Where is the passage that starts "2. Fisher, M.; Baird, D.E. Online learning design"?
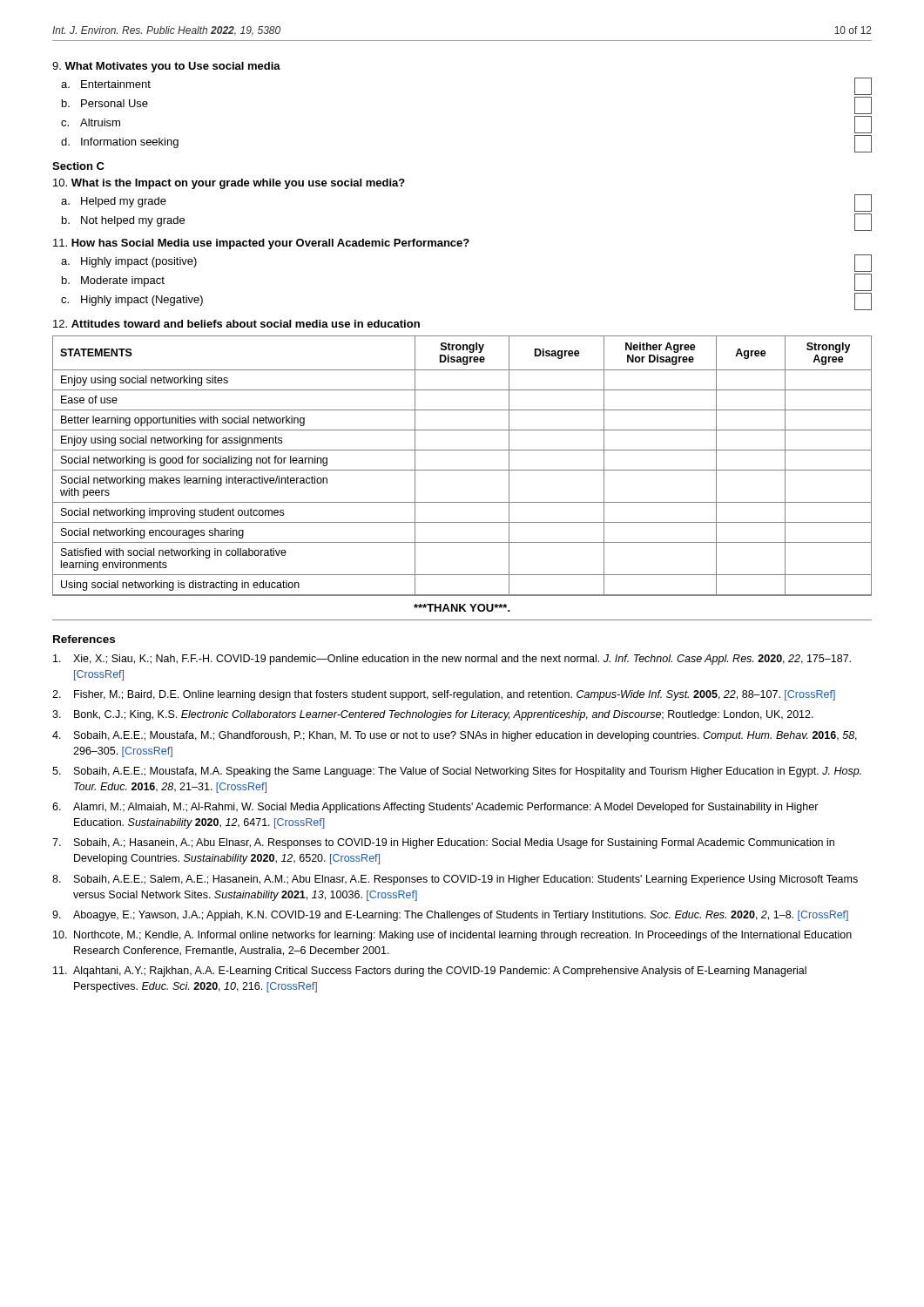Image resolution: width=924 pixels, height=1307 pixels. tap(462, 695)
